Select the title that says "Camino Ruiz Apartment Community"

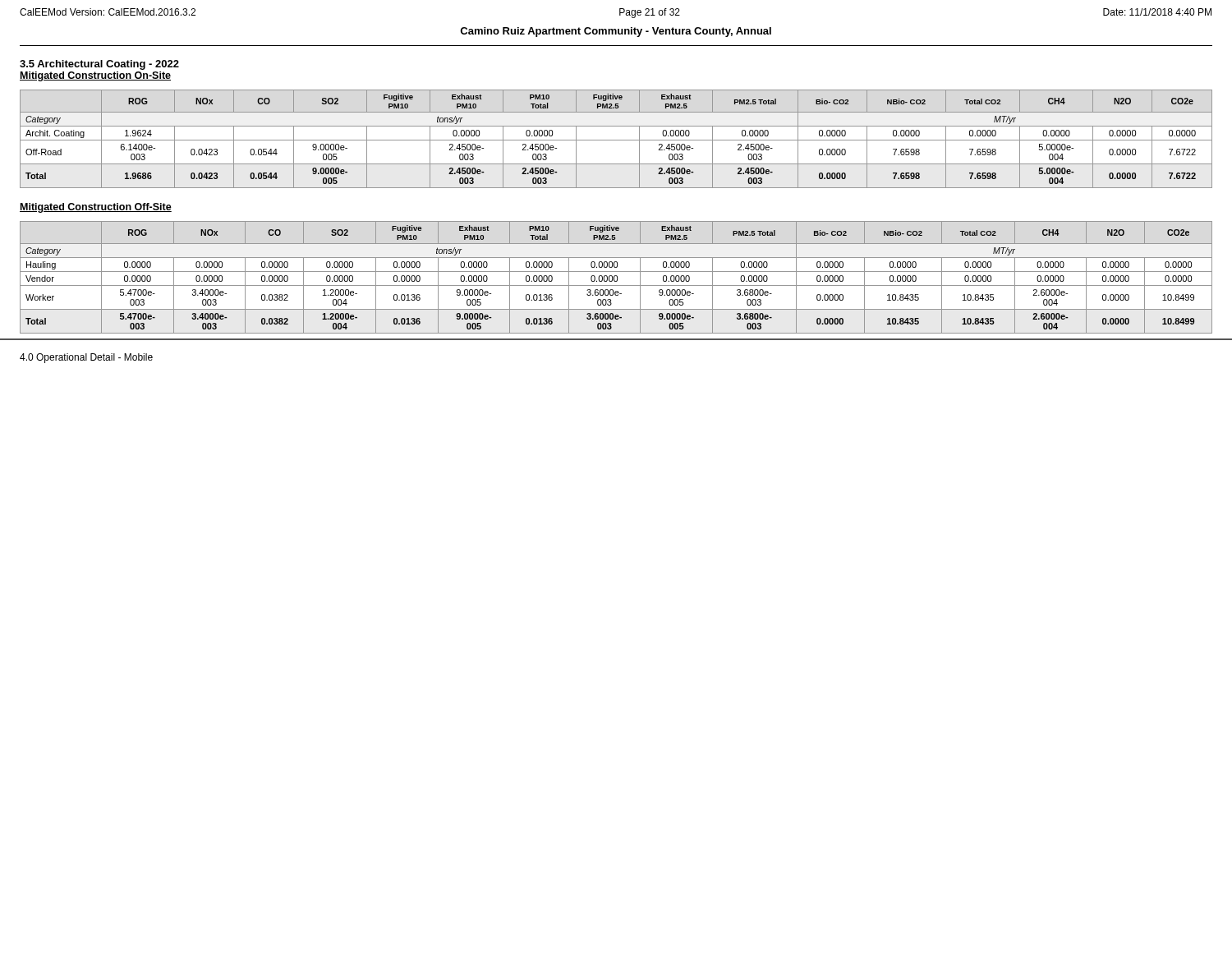pos(616,31)
